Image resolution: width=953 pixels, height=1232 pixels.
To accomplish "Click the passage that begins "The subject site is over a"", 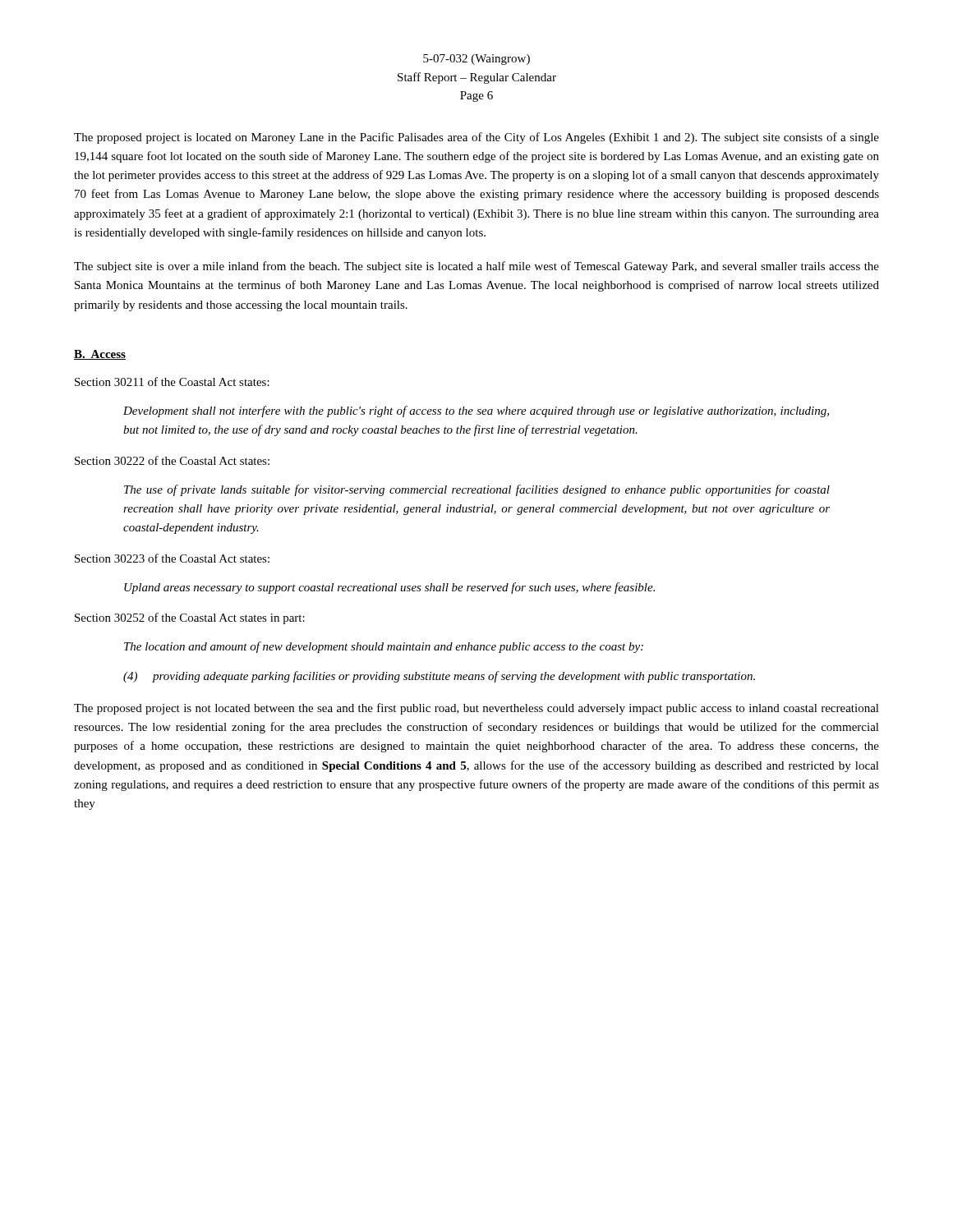I will click(476, 285).
